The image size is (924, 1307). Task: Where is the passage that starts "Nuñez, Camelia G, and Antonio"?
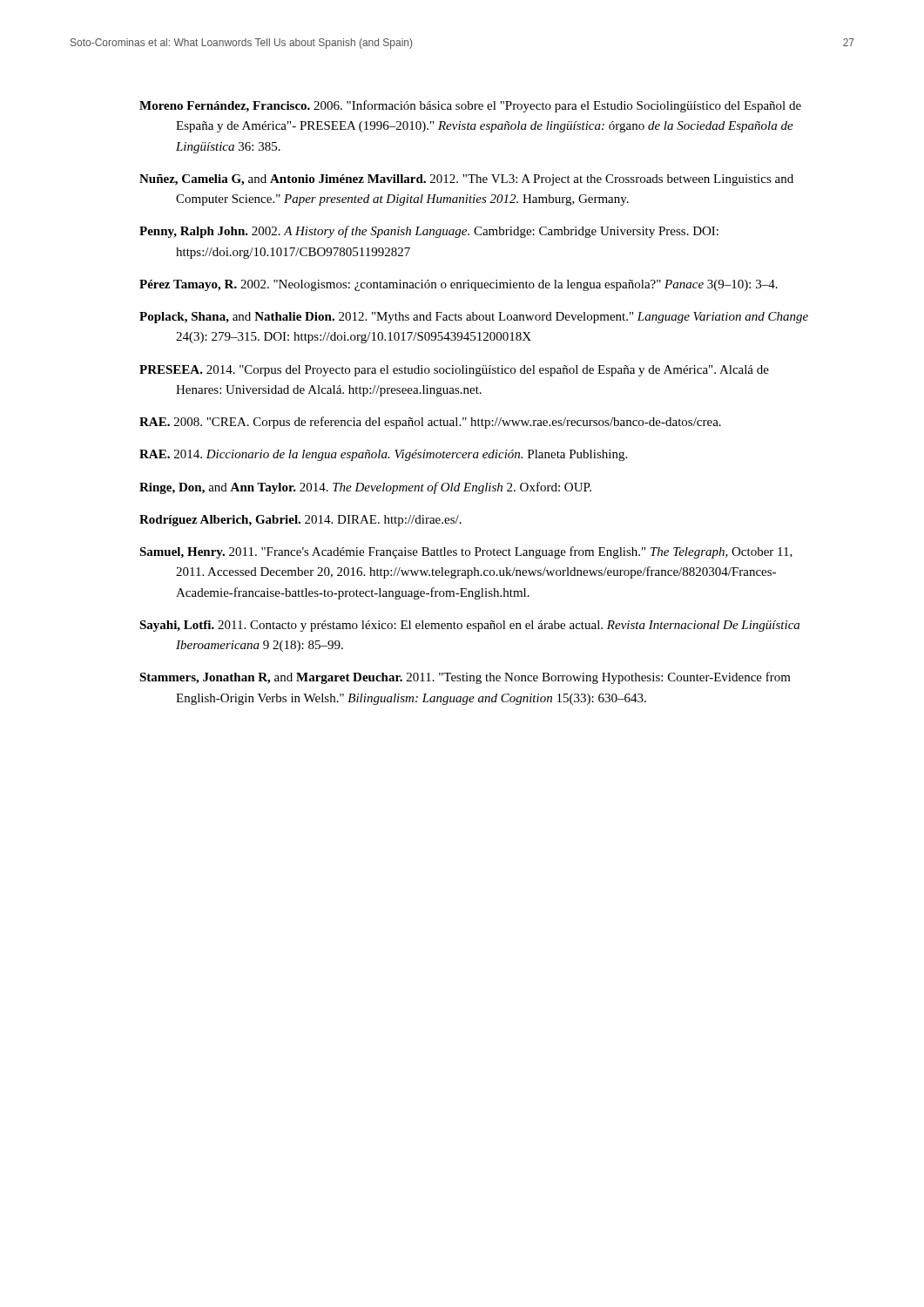[466, 189]
